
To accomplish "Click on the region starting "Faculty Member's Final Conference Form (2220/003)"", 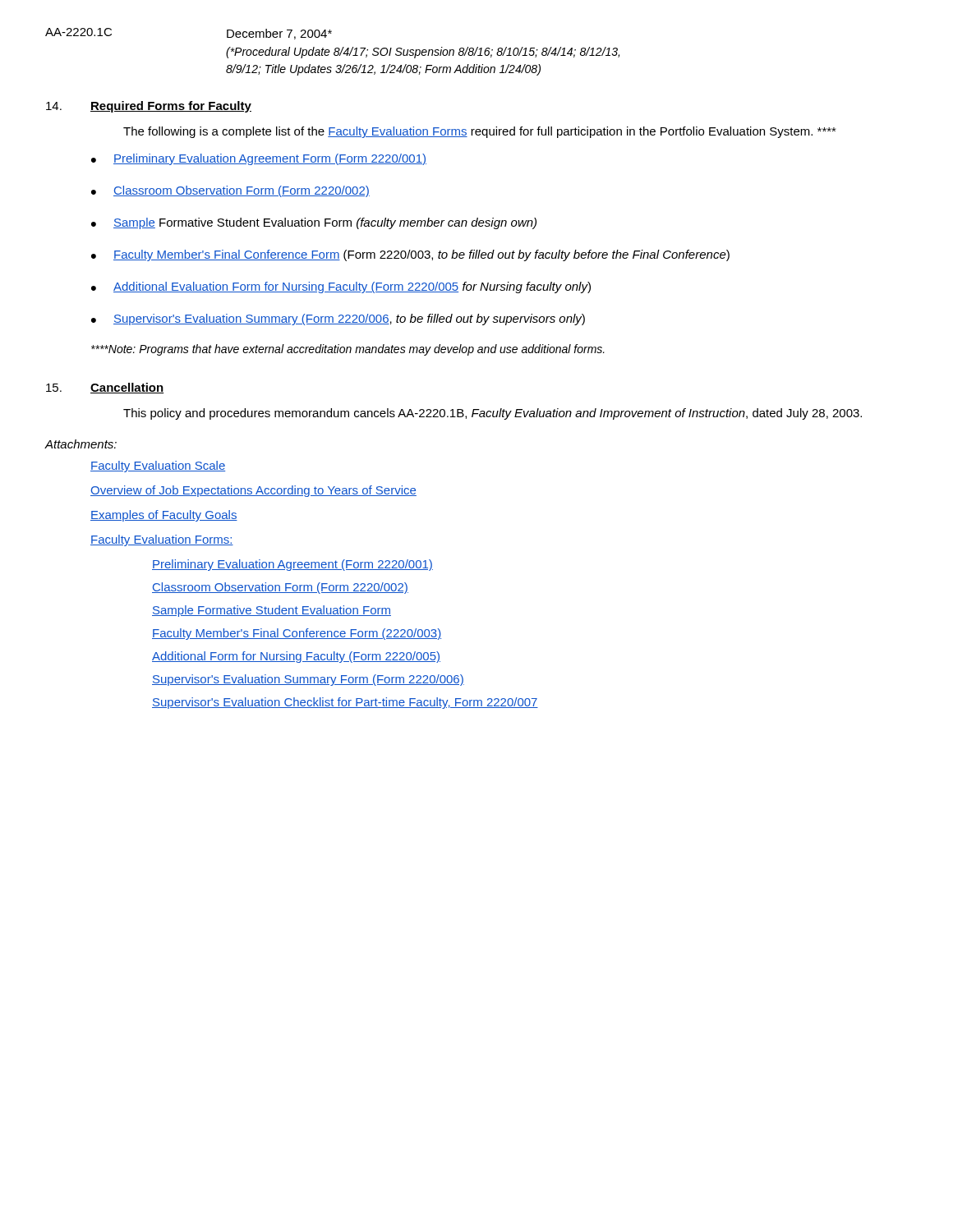I will tap(297, 633).
